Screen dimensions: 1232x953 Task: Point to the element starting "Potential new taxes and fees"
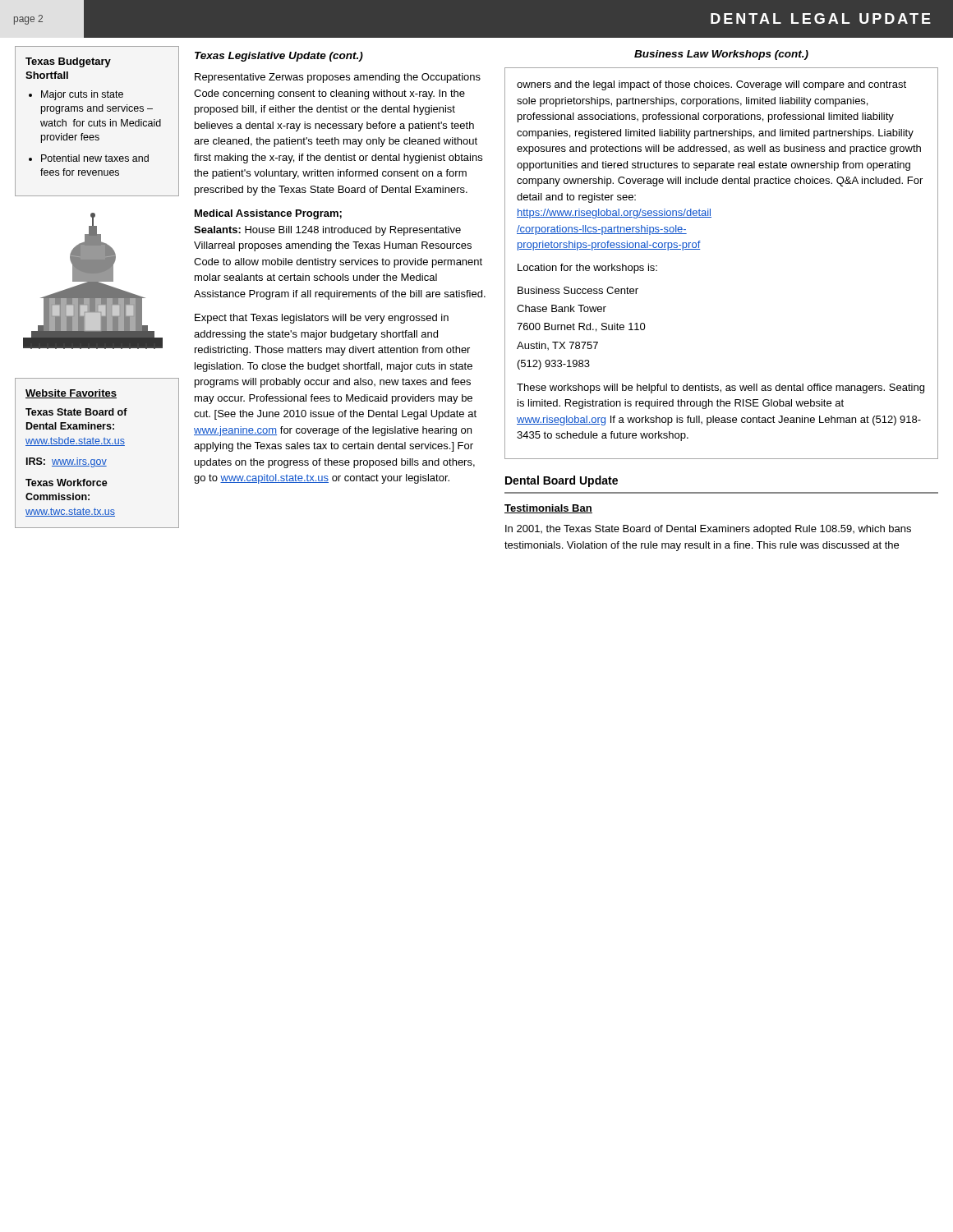pyautogui.click(x=95, y=166)
